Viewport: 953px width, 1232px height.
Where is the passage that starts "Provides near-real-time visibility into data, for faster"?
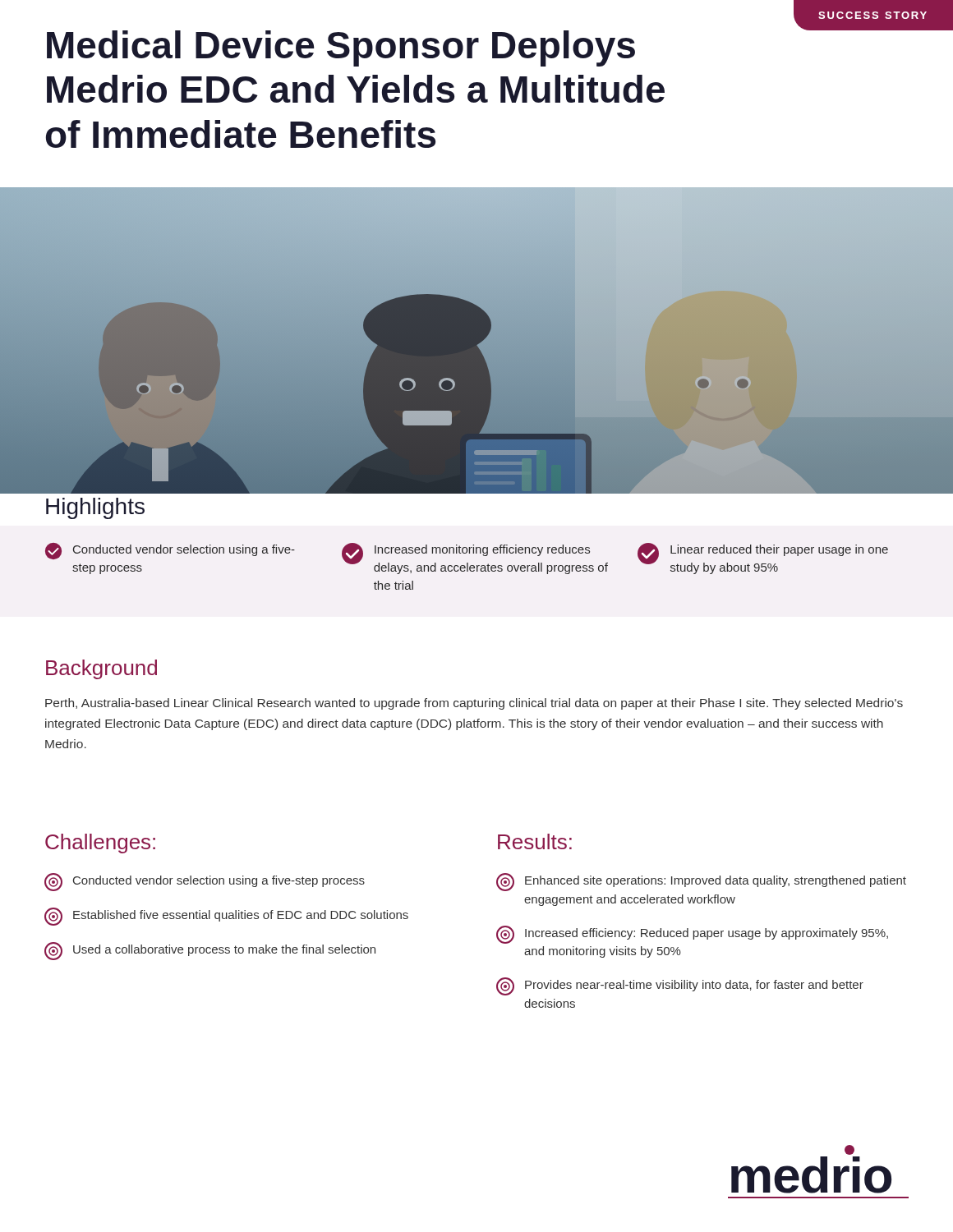[702, 995]
